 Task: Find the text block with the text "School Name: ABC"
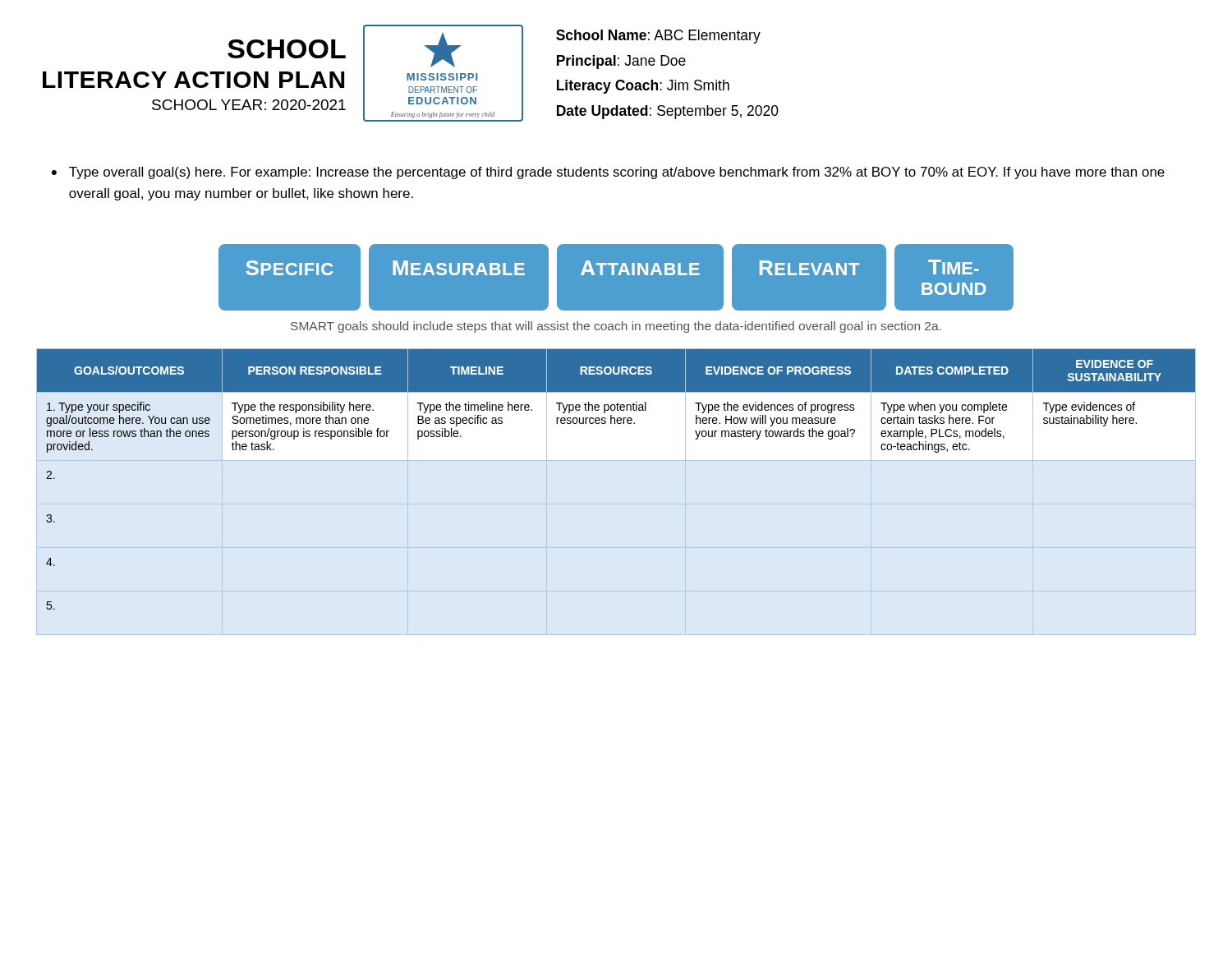[667, 73]
